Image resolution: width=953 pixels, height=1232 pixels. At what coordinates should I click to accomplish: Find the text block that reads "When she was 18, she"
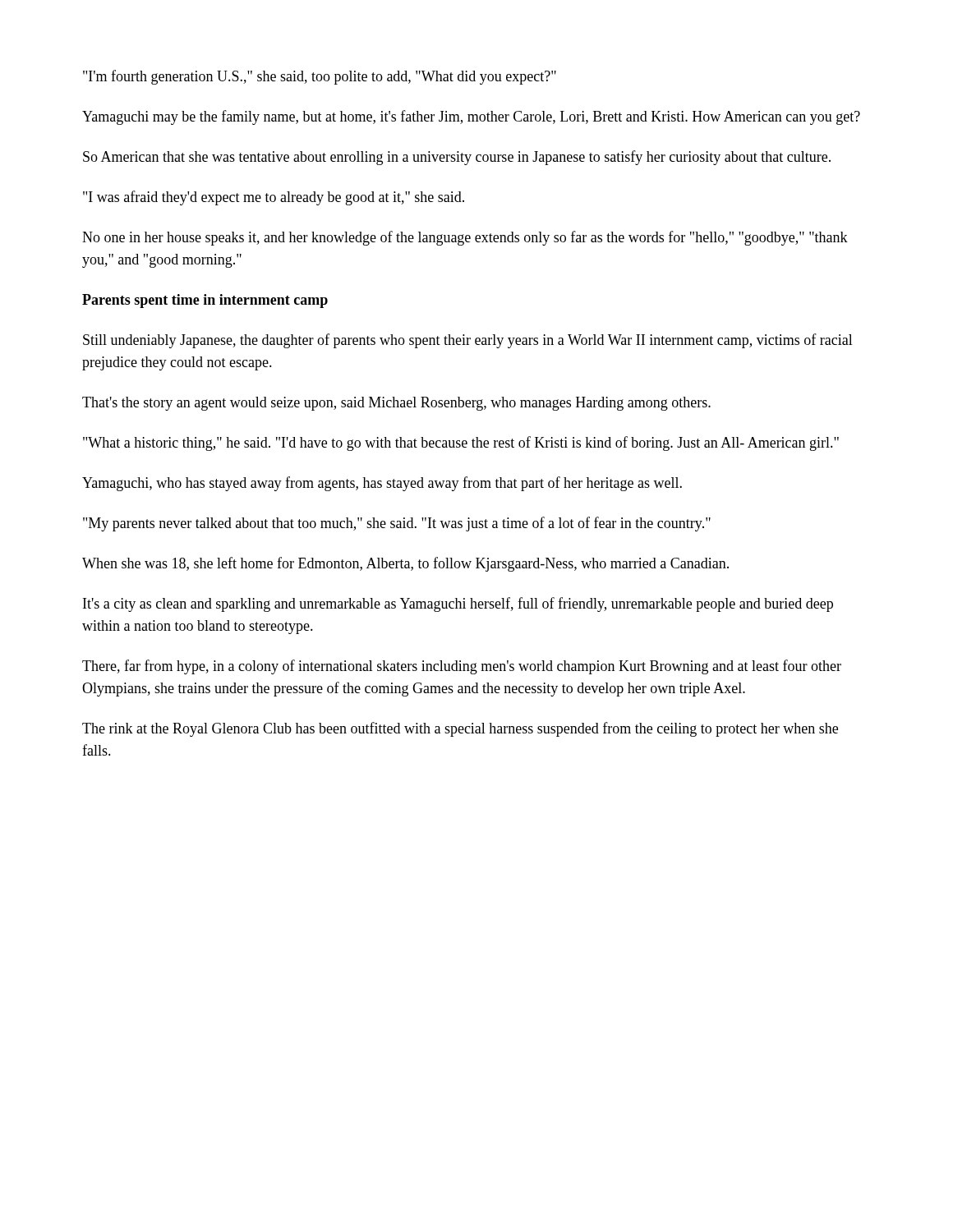(406, 563)
